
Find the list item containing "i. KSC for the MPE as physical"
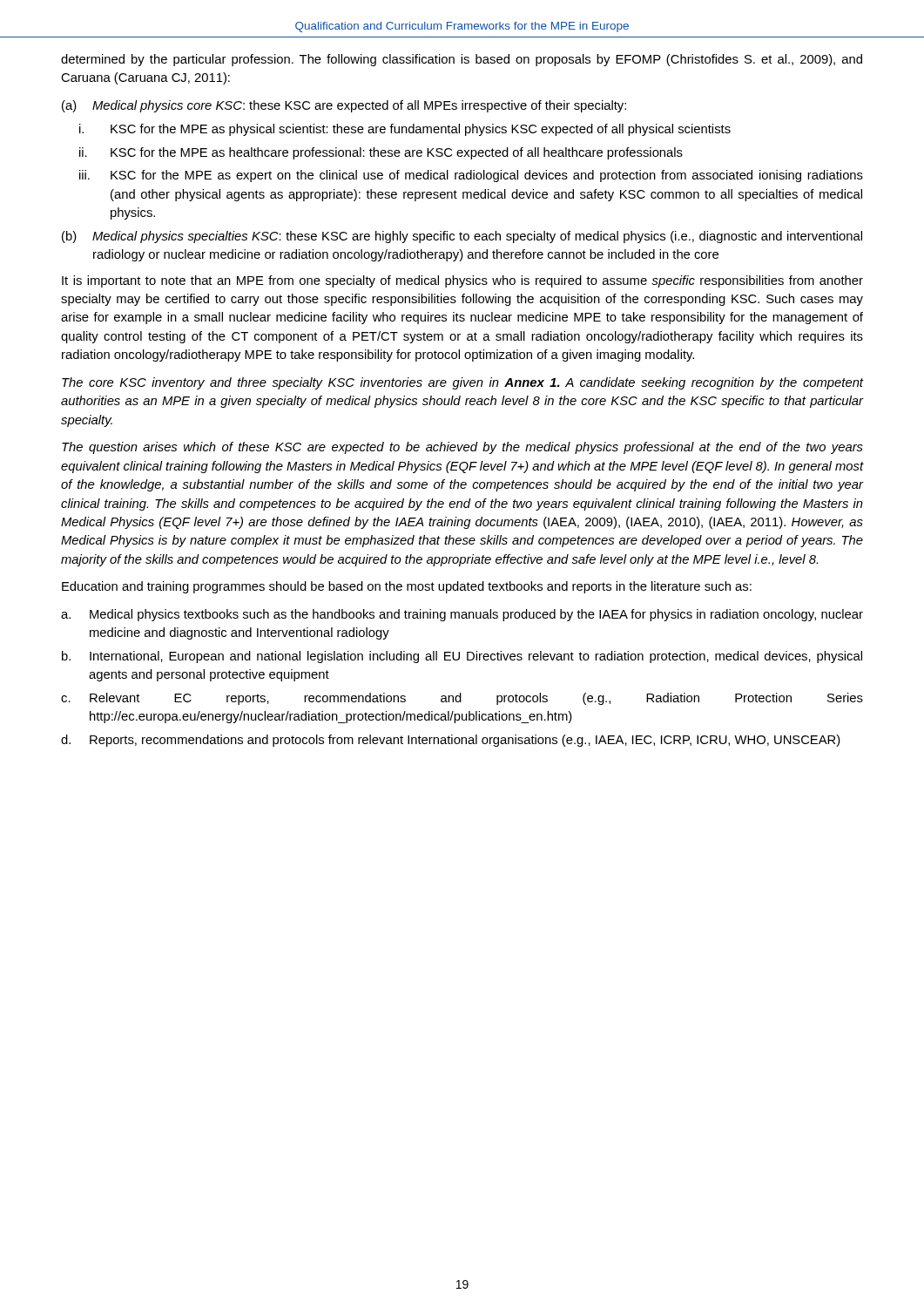click(x=471, y=130)
